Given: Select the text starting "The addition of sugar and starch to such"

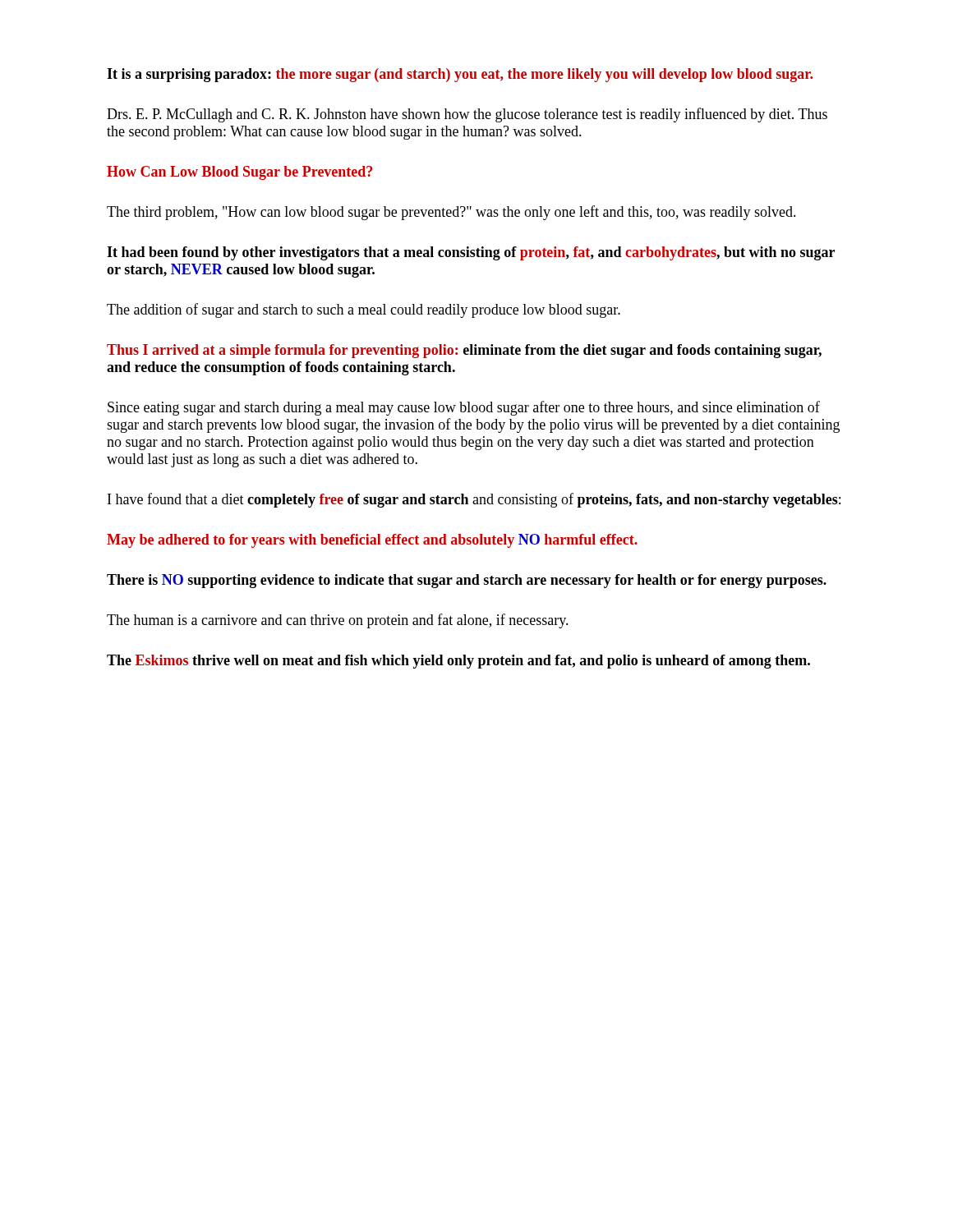Looking at the screenshot, I should (x=364, y=310).
